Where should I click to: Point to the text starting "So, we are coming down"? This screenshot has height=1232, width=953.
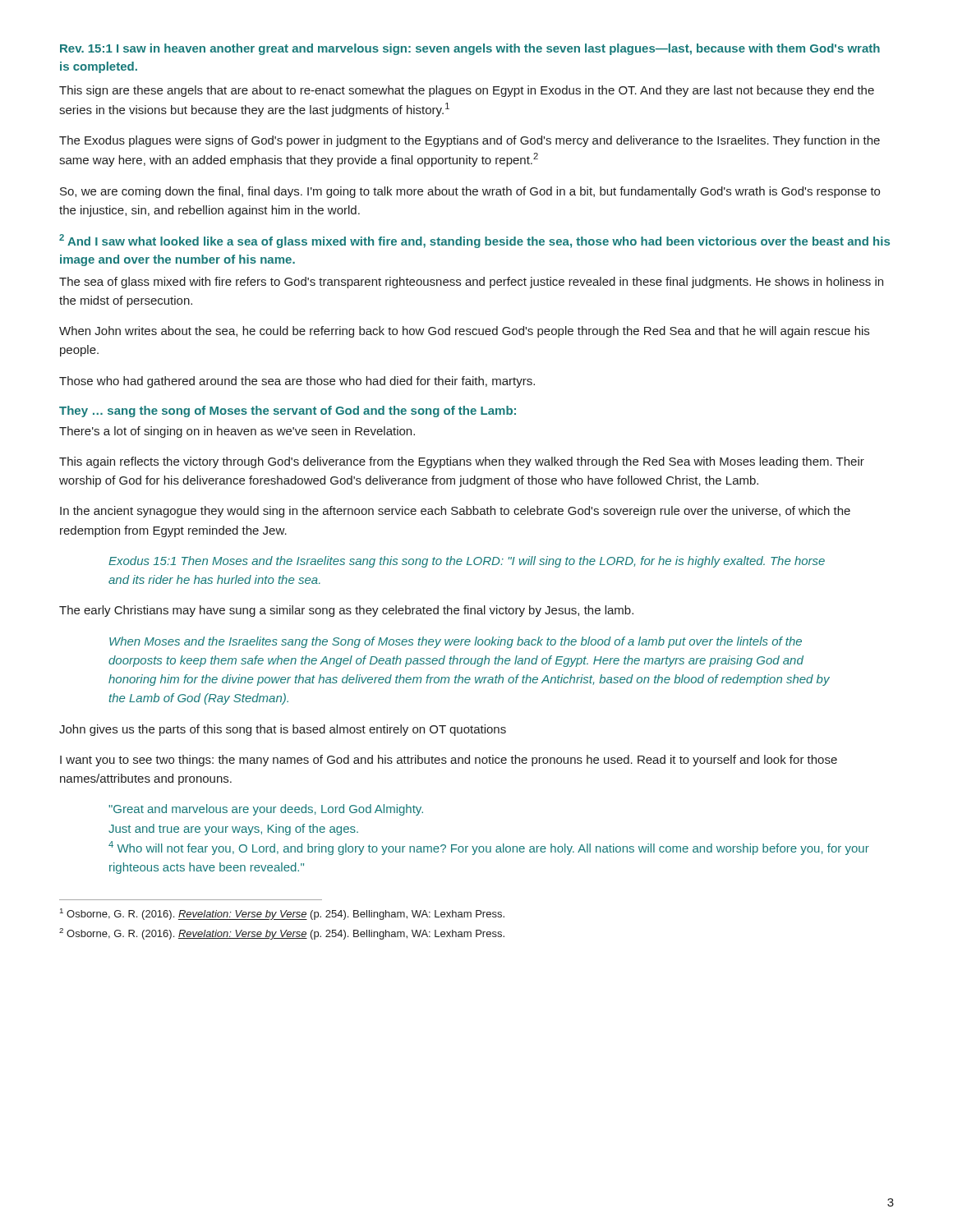coord(476,200)
